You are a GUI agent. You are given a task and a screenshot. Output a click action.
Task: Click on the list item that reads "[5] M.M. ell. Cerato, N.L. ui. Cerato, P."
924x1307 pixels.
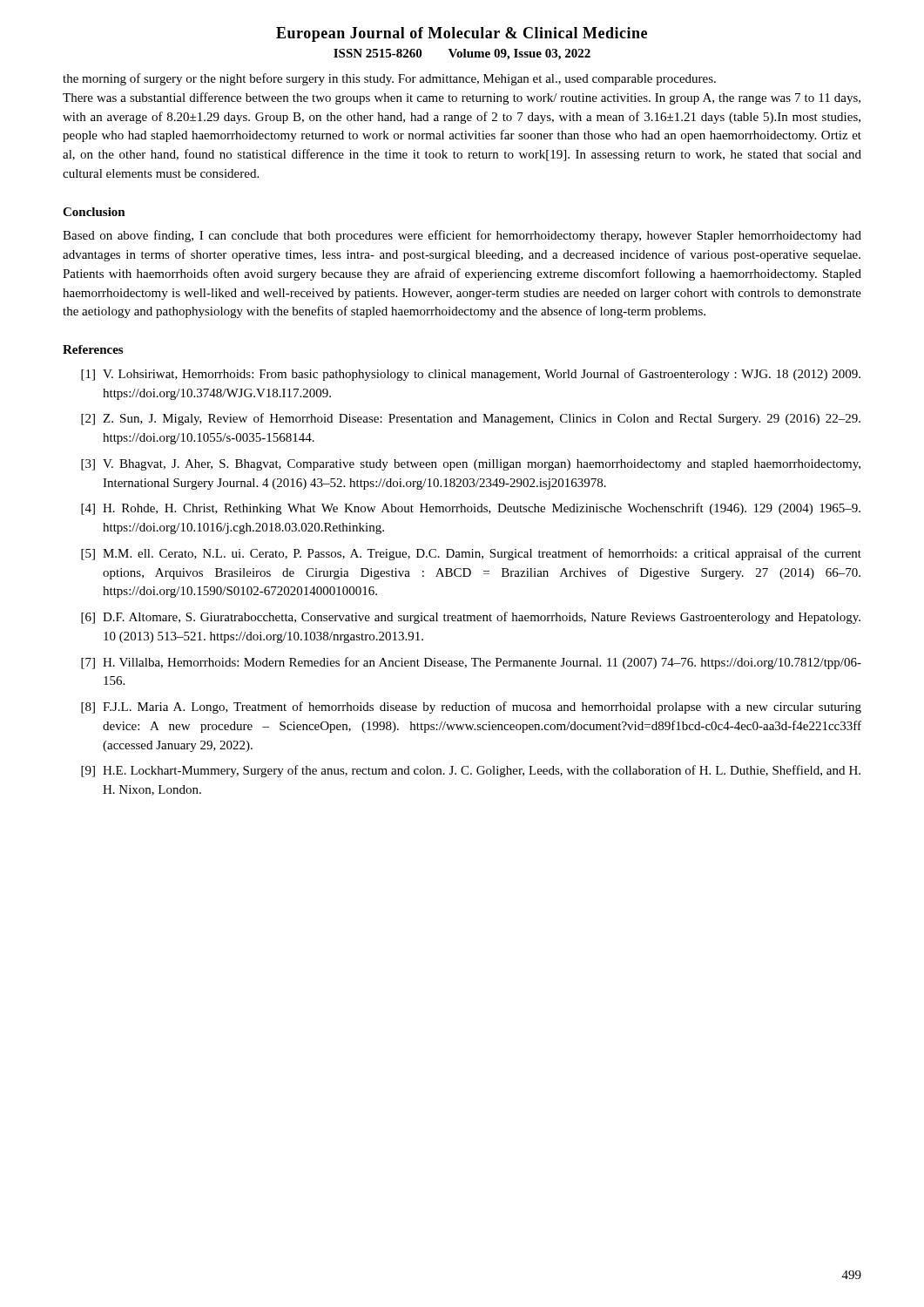click(462, 573)
